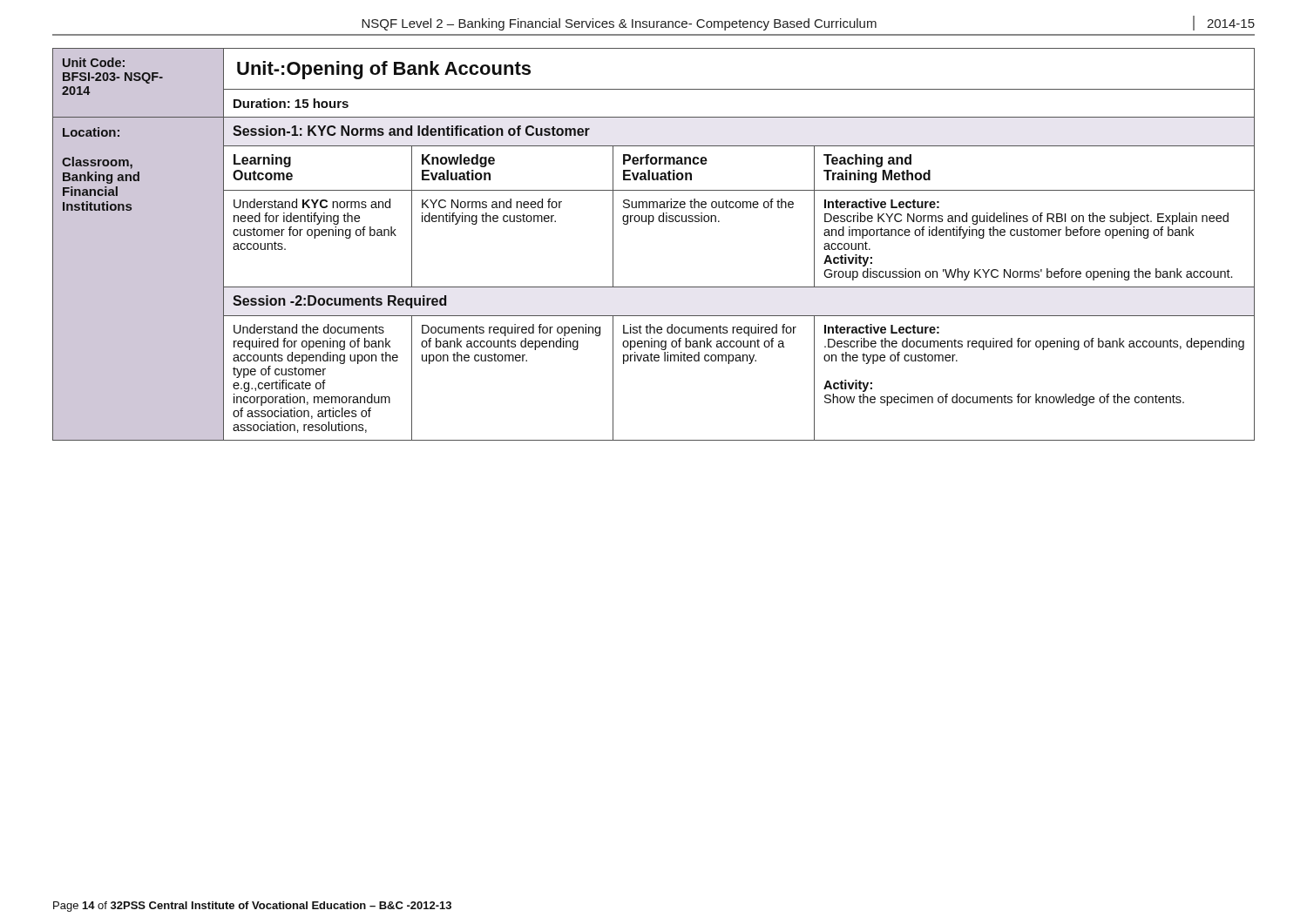
Task: Click on the table containing "Learning Outcome"
Action: [654, 464]
